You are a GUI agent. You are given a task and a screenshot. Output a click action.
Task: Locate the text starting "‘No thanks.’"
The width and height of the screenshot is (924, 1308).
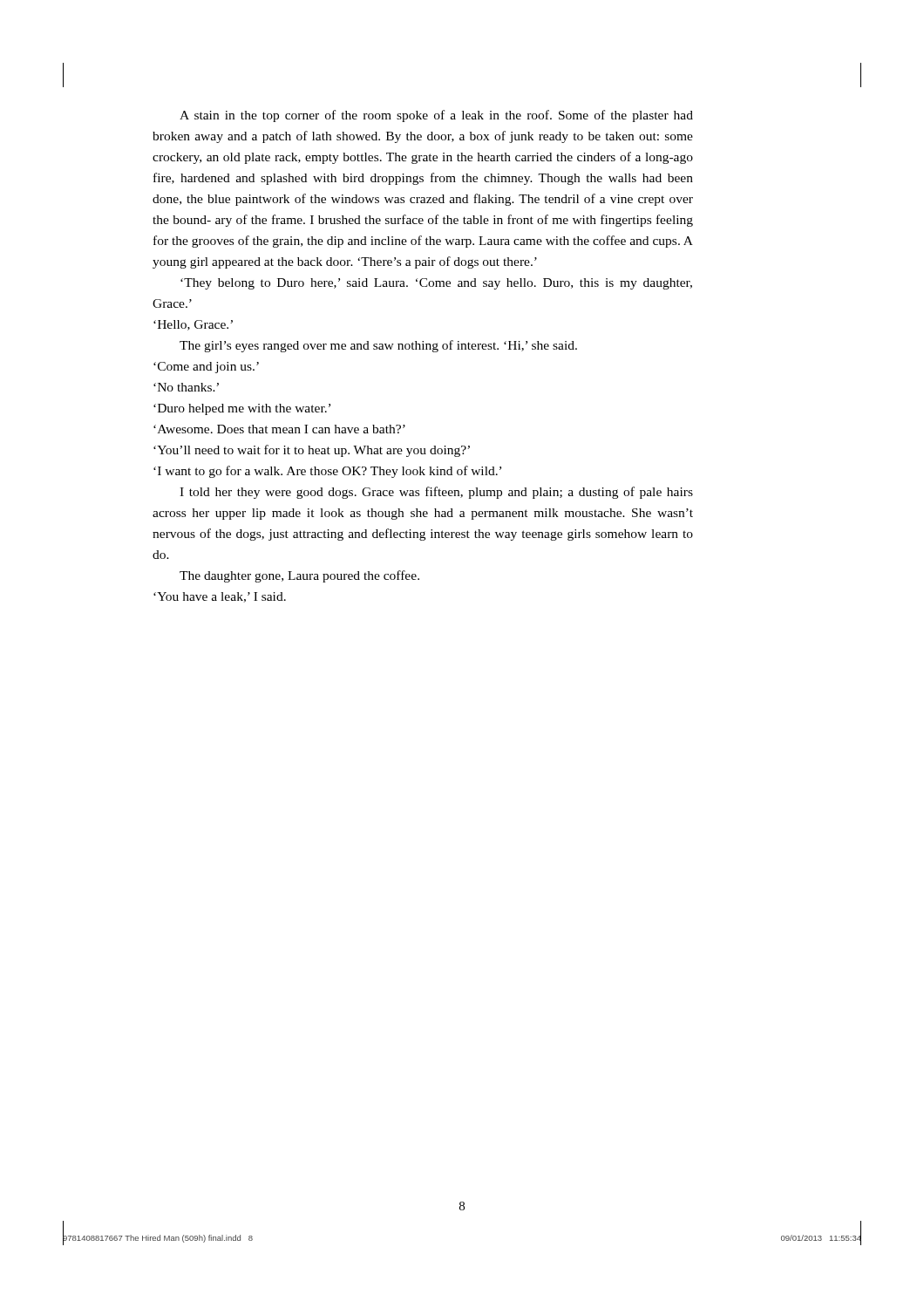pos(186,387)
